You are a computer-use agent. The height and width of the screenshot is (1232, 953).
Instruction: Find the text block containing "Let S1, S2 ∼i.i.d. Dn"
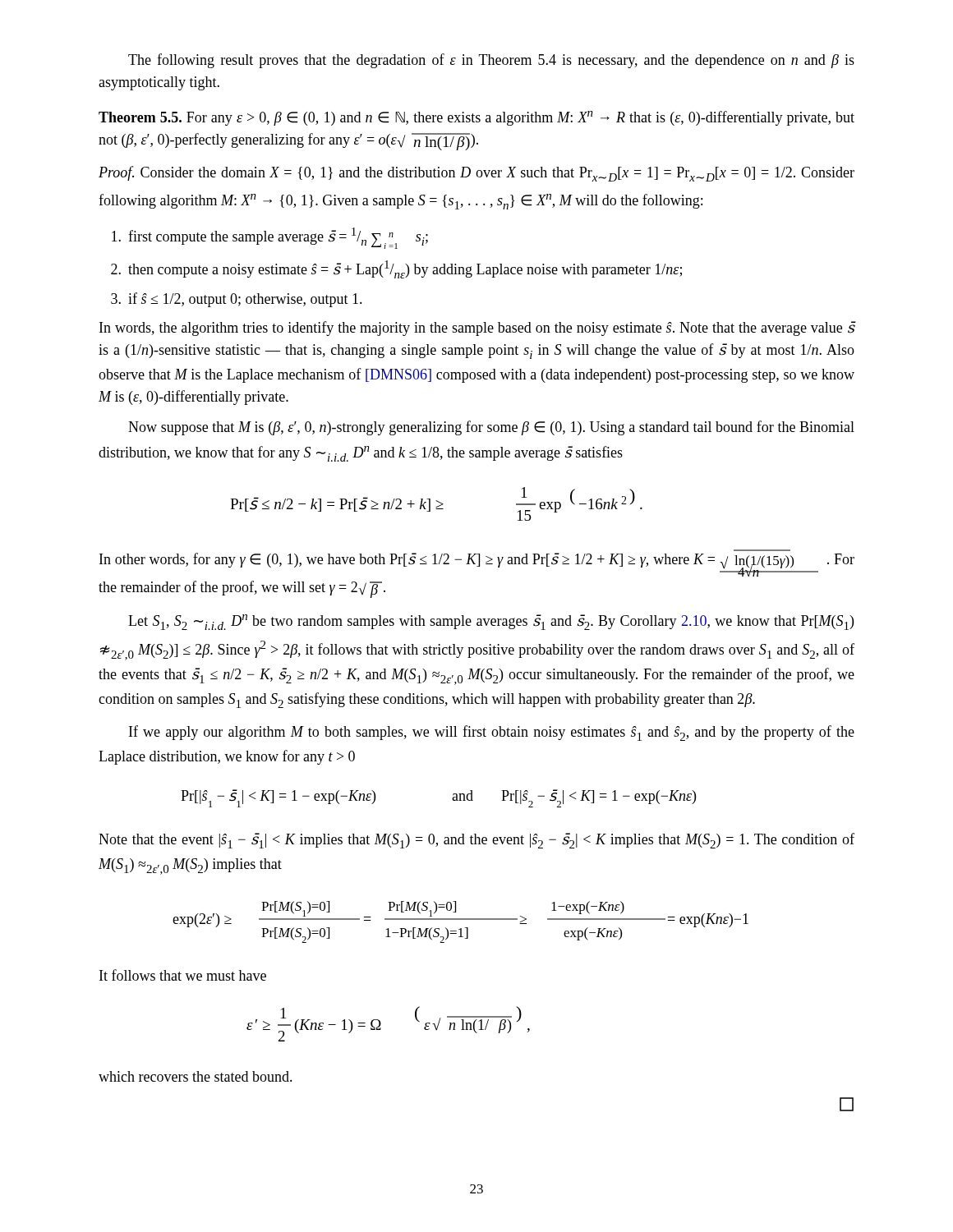point(476,660)
